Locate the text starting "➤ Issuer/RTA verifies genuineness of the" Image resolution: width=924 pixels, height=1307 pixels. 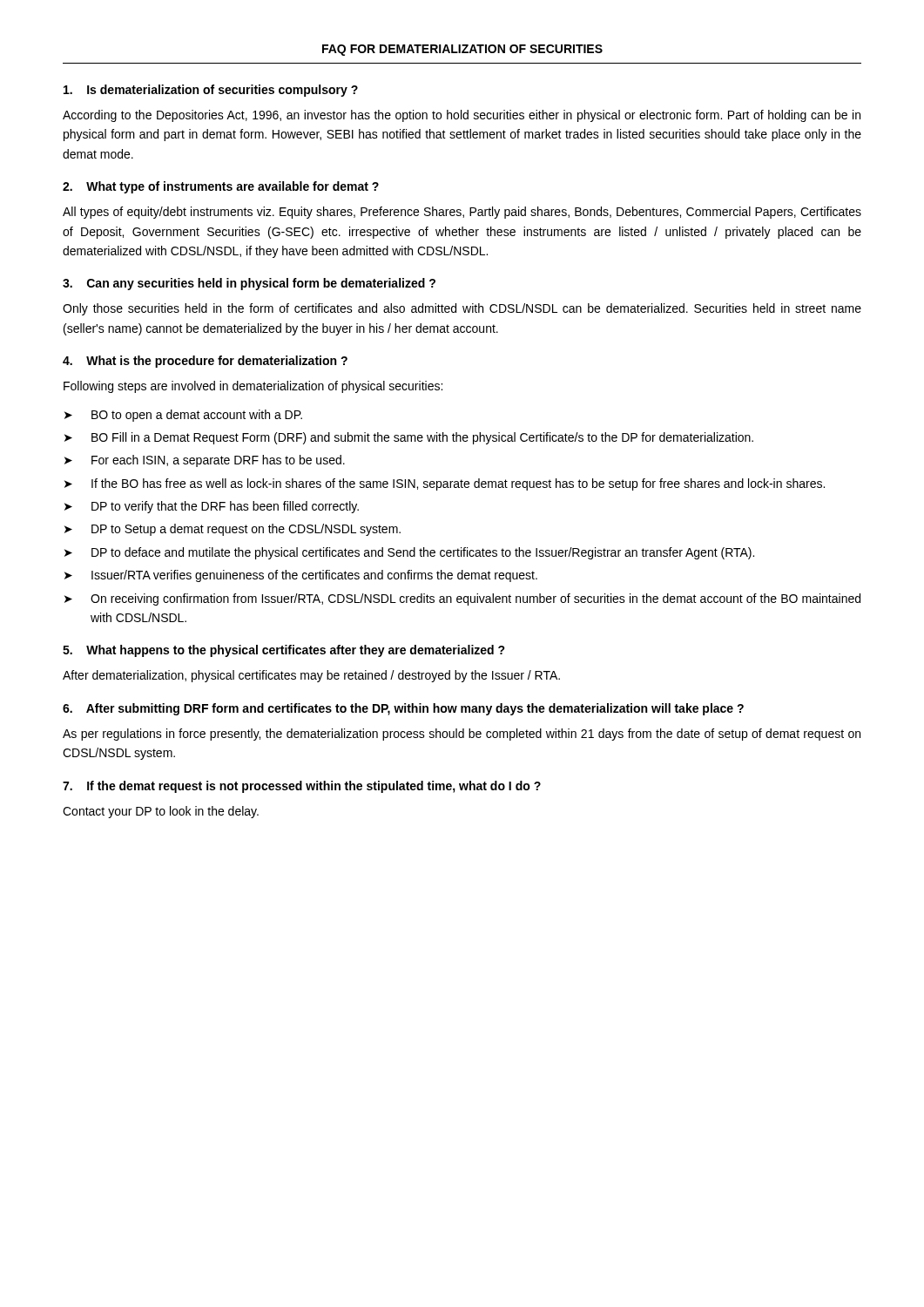point(462,575)
